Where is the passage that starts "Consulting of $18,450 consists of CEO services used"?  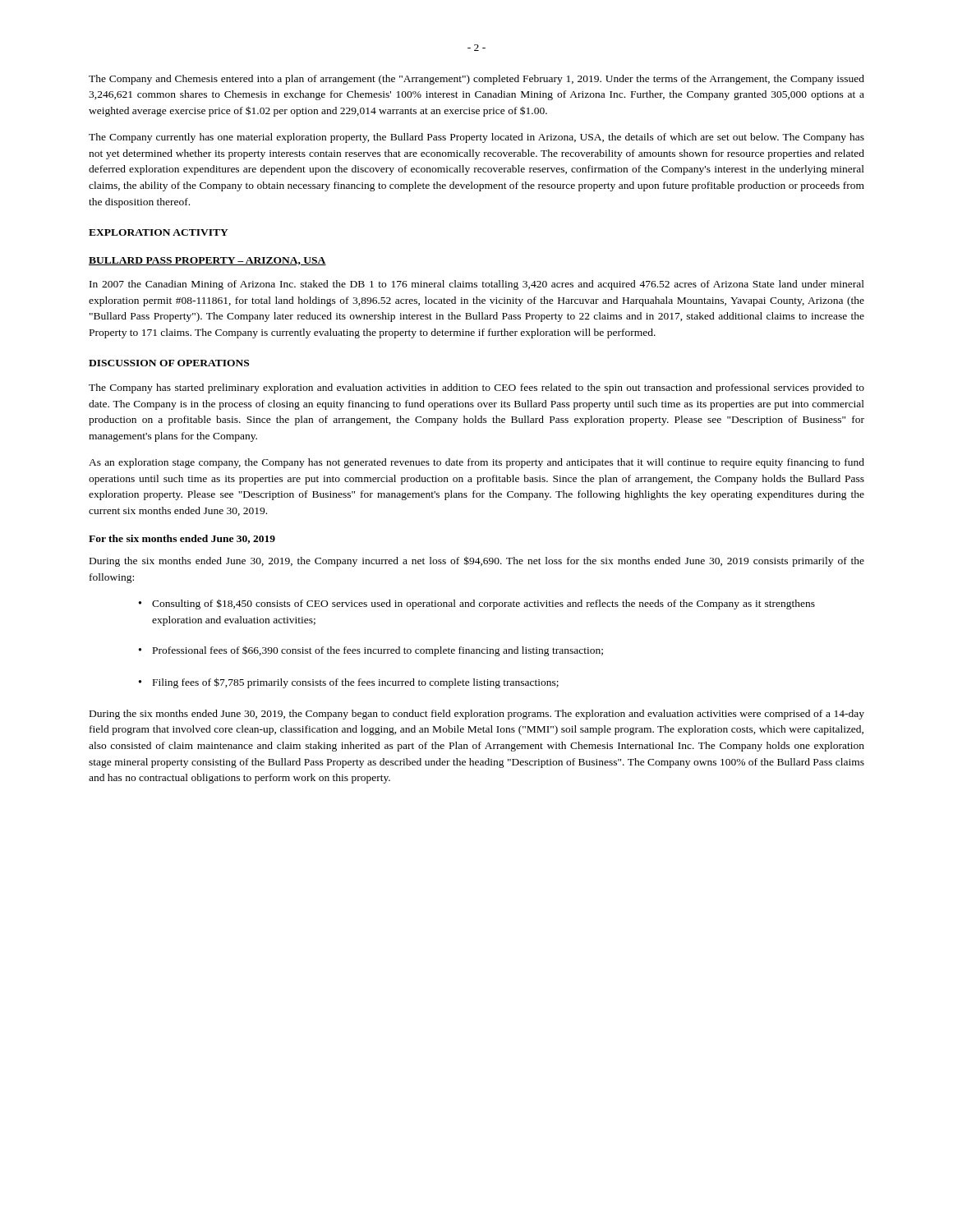point(476,643)
